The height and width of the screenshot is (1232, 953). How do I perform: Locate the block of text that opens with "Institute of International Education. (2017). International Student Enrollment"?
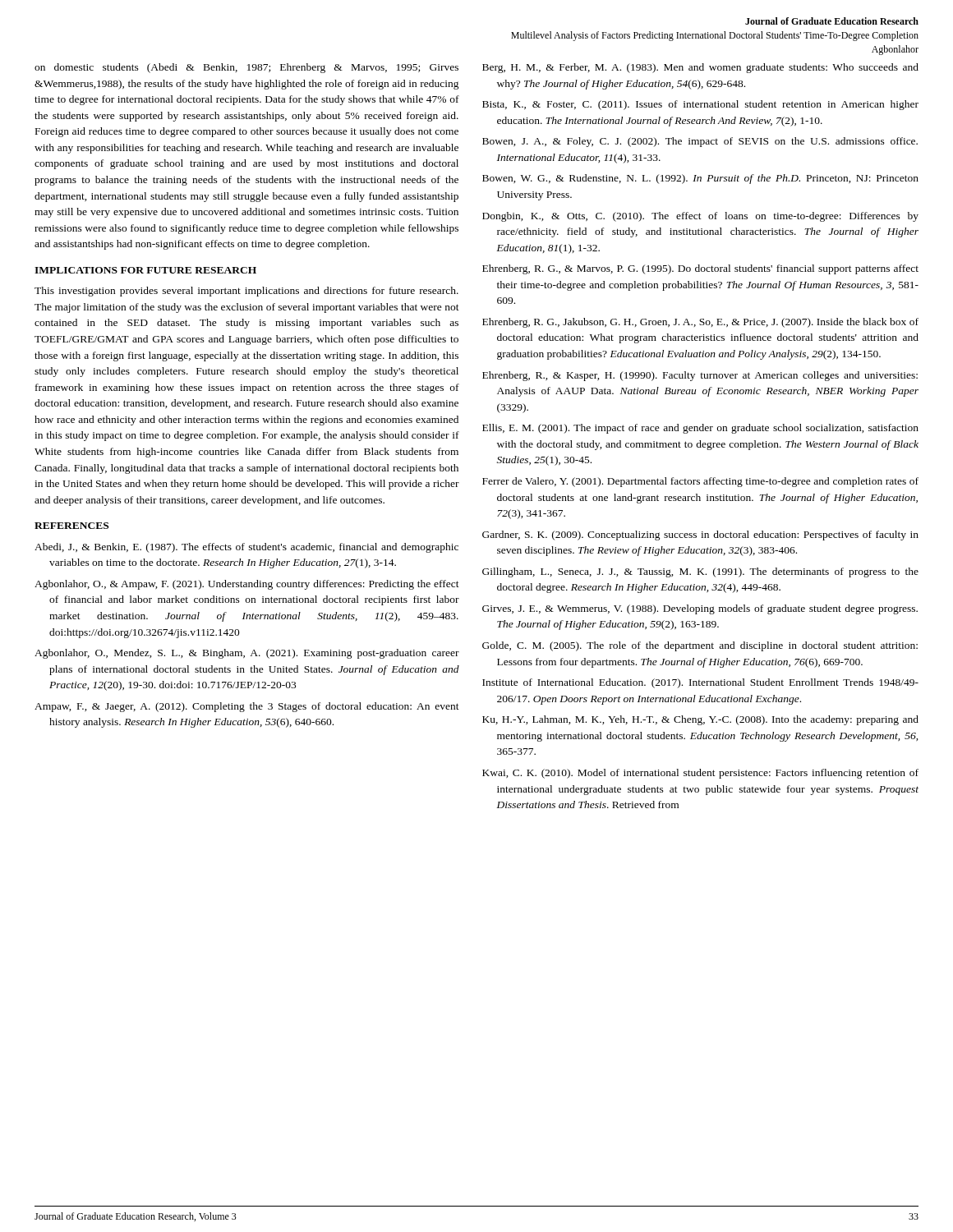(x=700, y=690)
